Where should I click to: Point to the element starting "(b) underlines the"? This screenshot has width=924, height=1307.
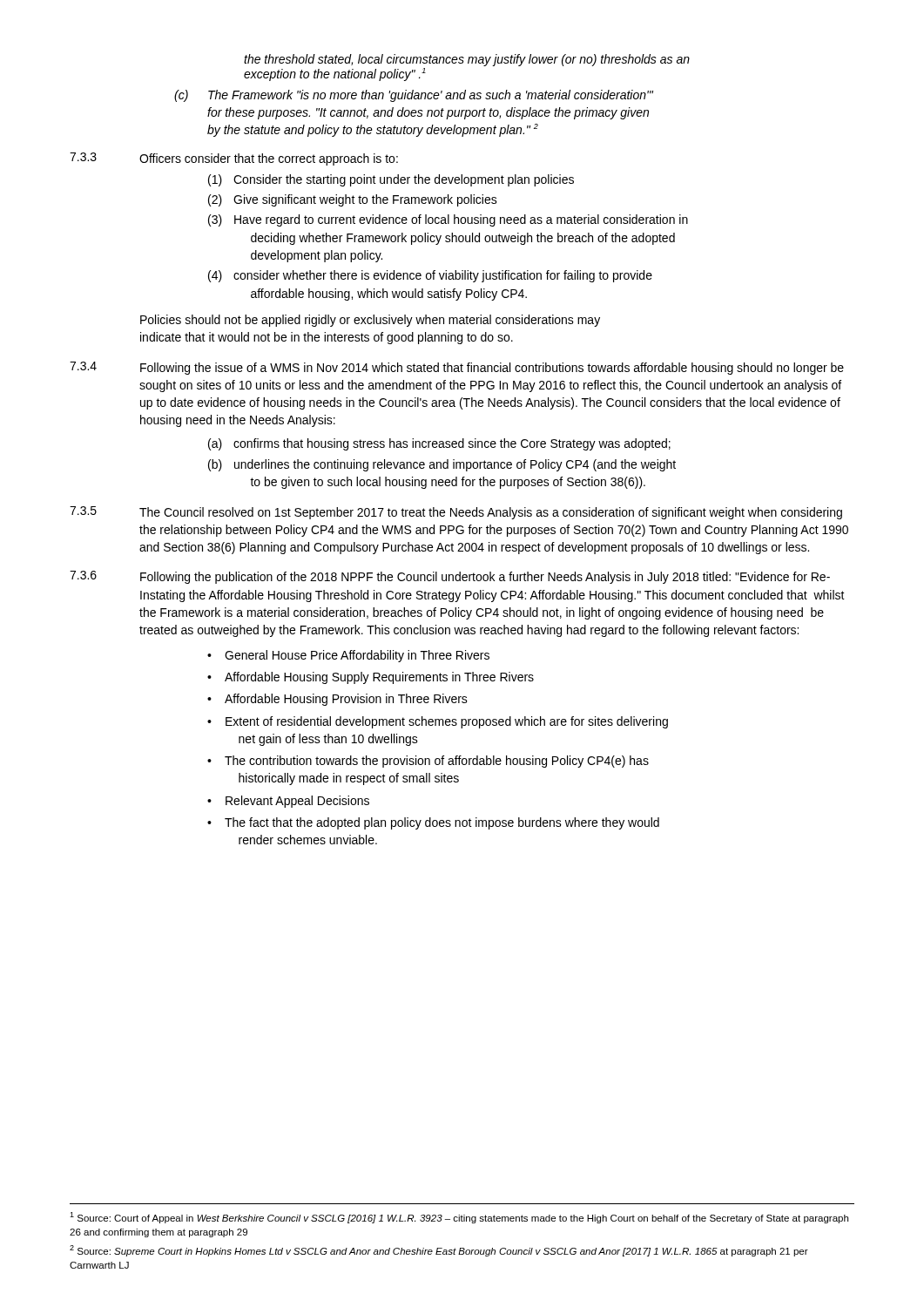click(442, 473)
